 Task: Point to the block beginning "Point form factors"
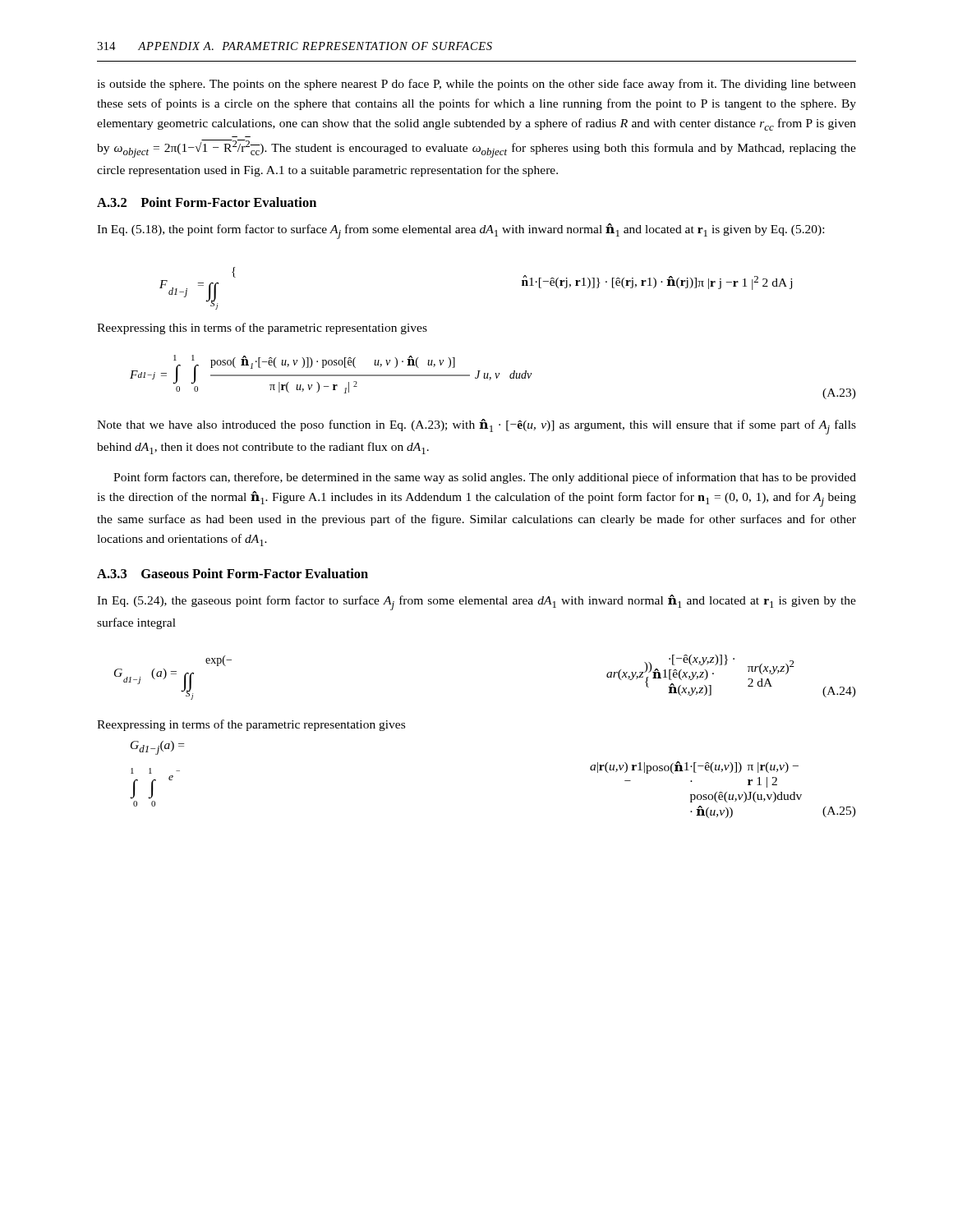tap(476, 509)
